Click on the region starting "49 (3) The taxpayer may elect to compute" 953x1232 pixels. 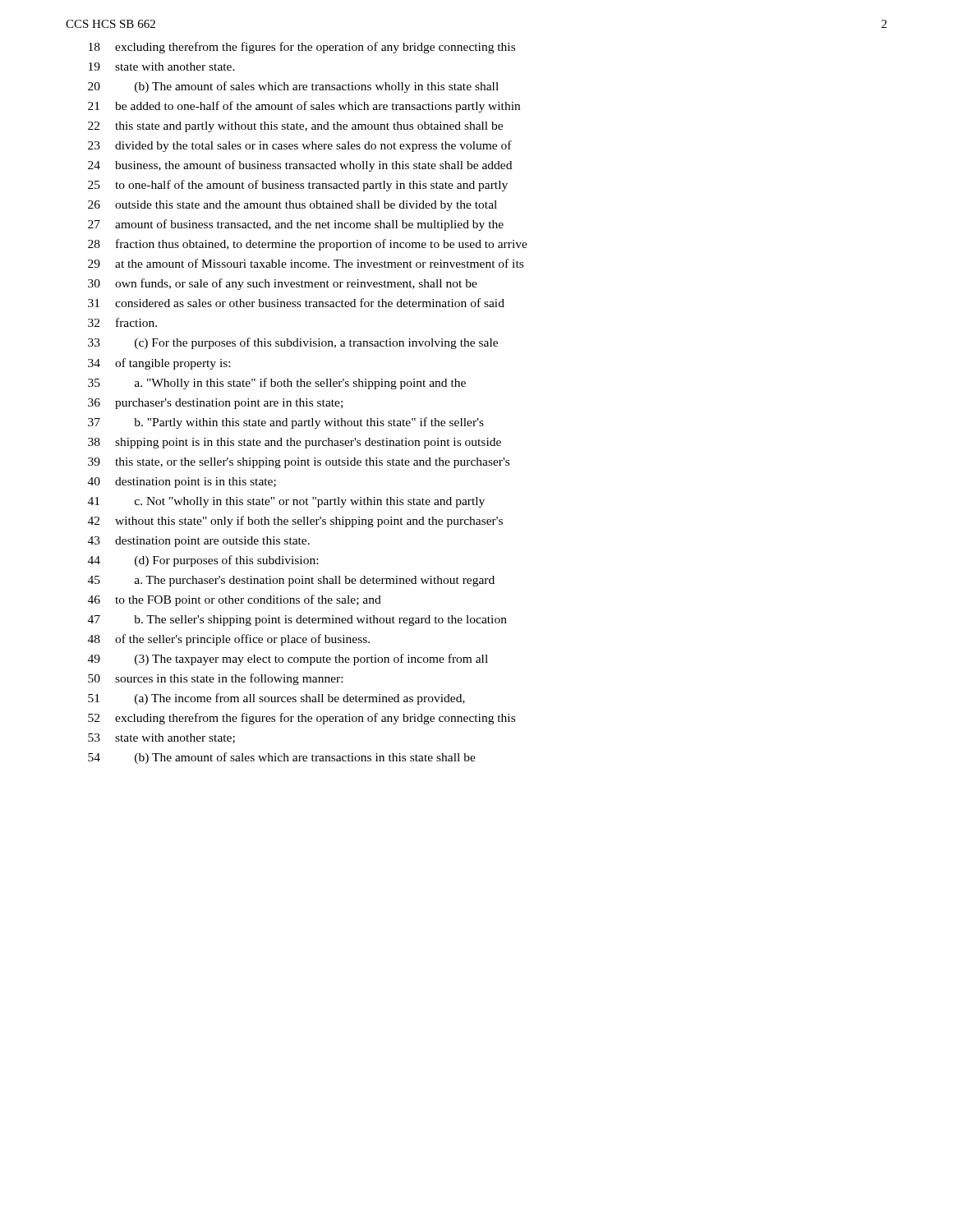coord(476,668)
